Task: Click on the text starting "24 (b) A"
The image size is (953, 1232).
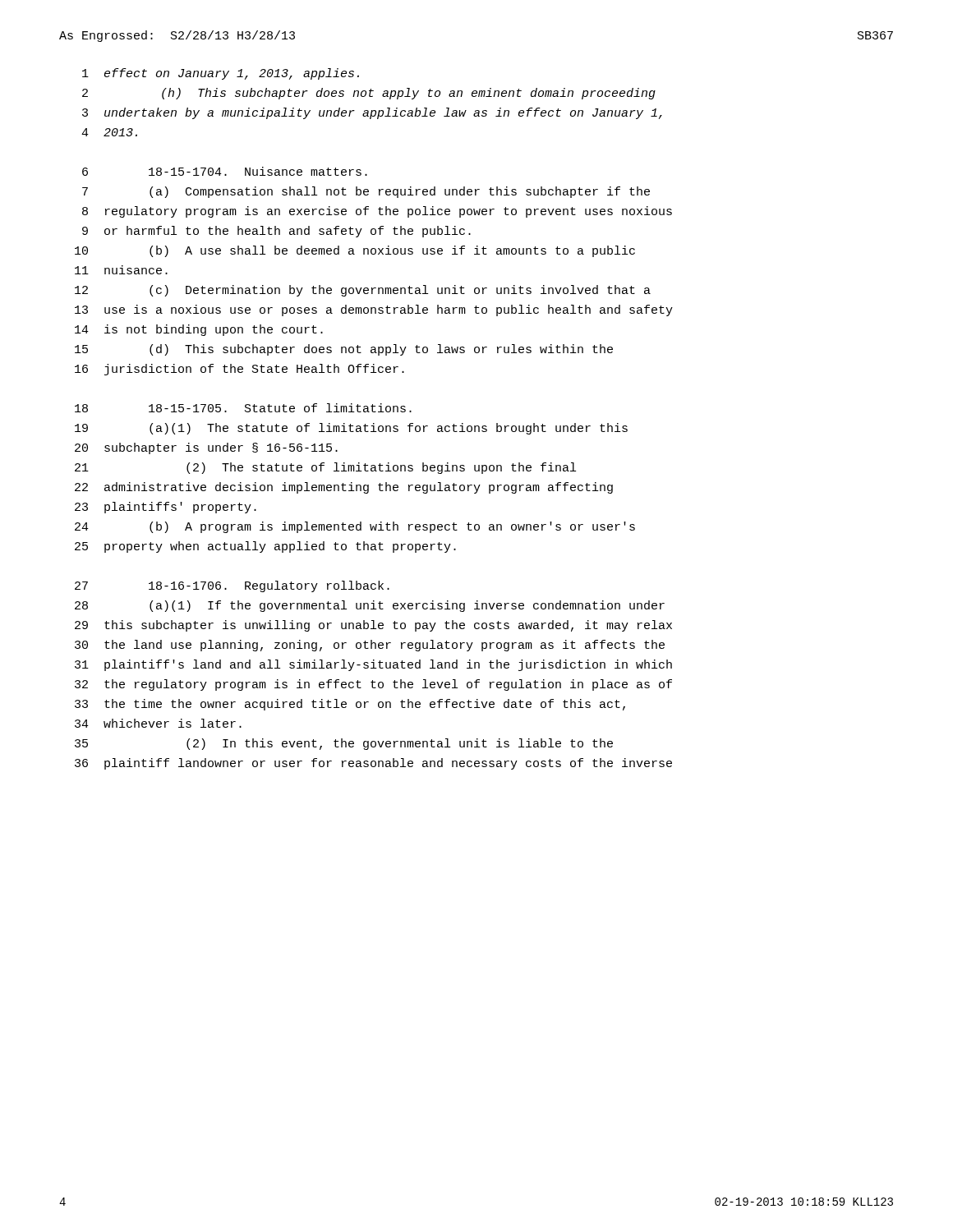Action: tap(476, 528)
